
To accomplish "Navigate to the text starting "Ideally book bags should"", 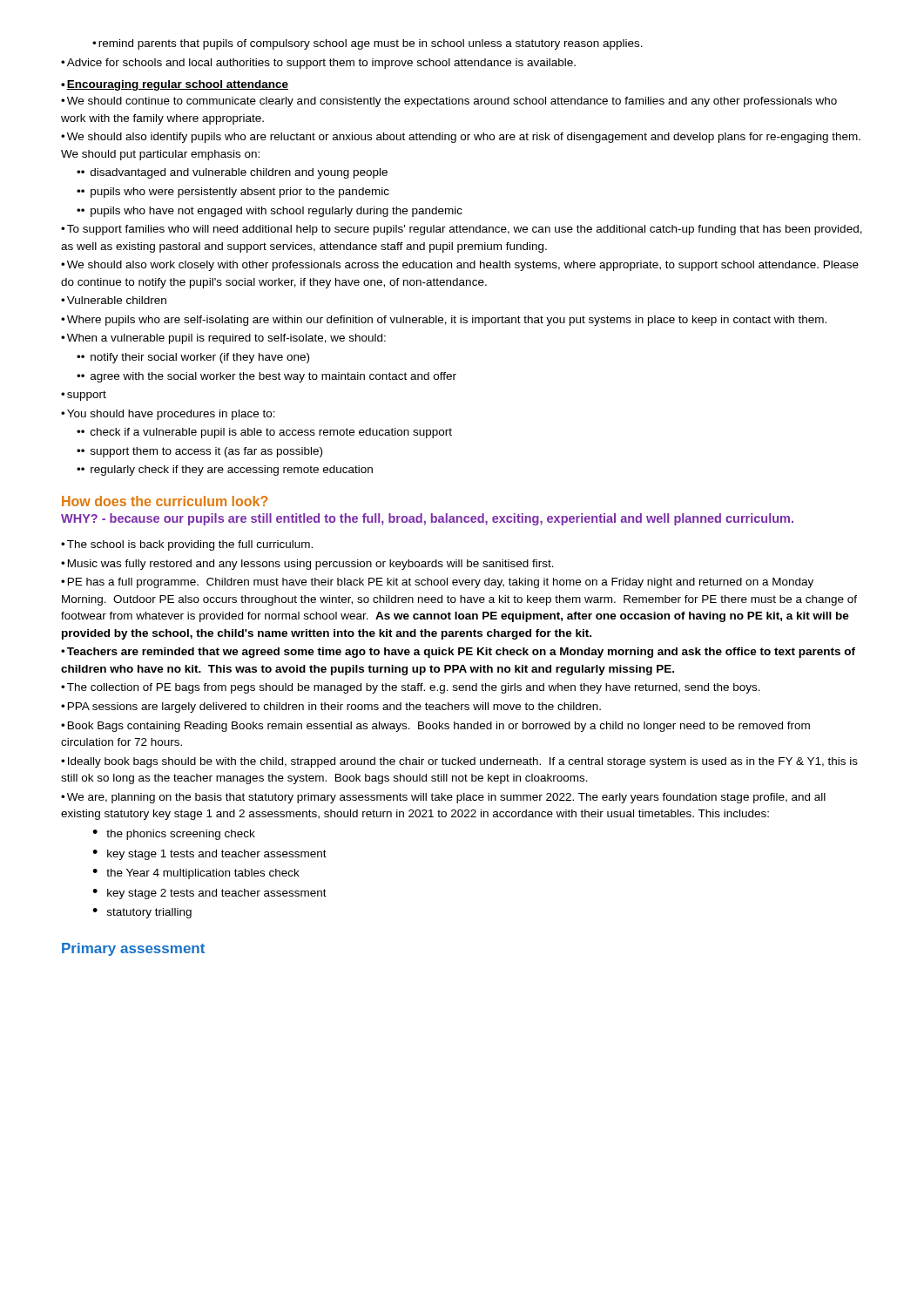I will coord(459,769).
